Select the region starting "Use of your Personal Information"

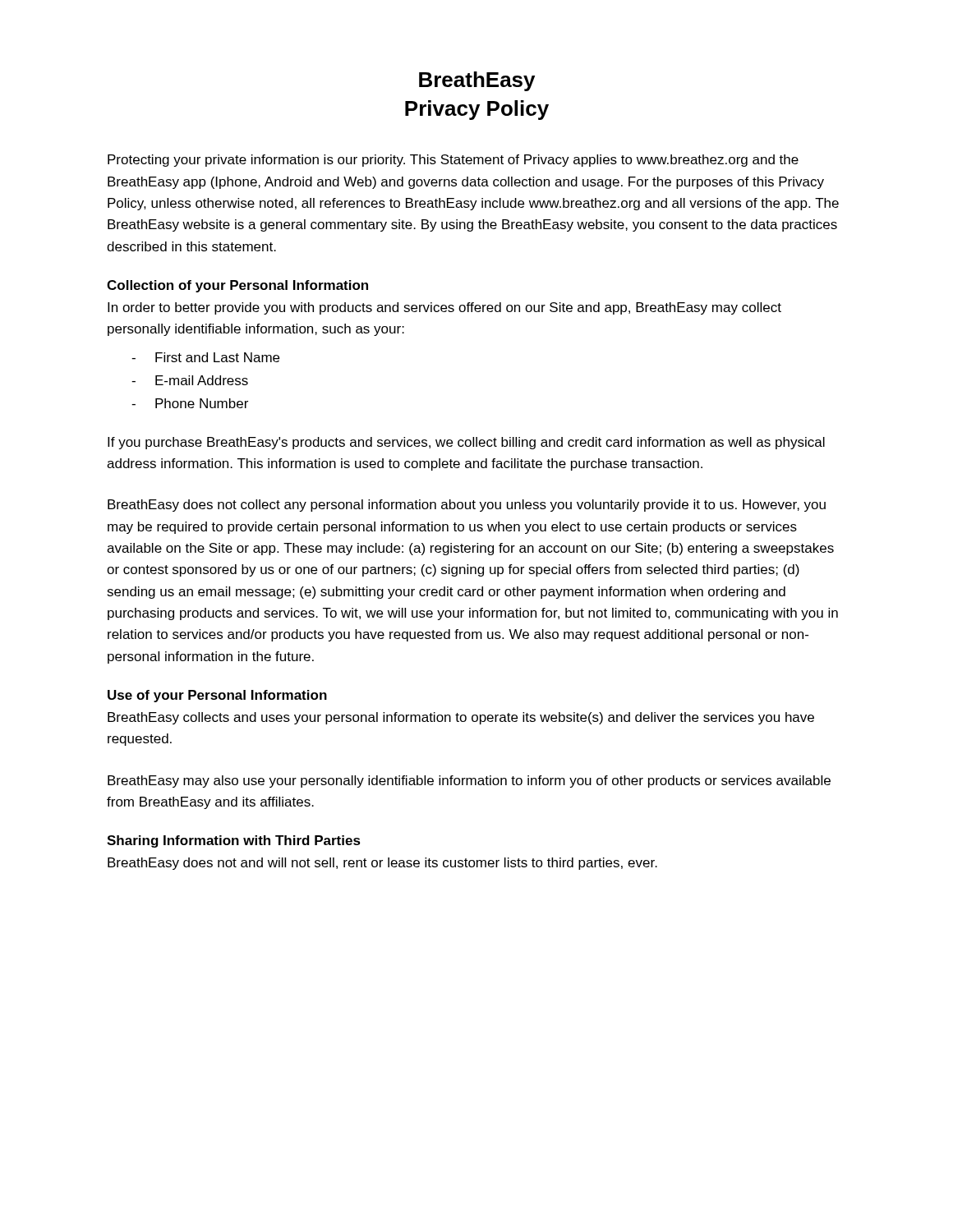pyautogui.click(x=217, y=695)
